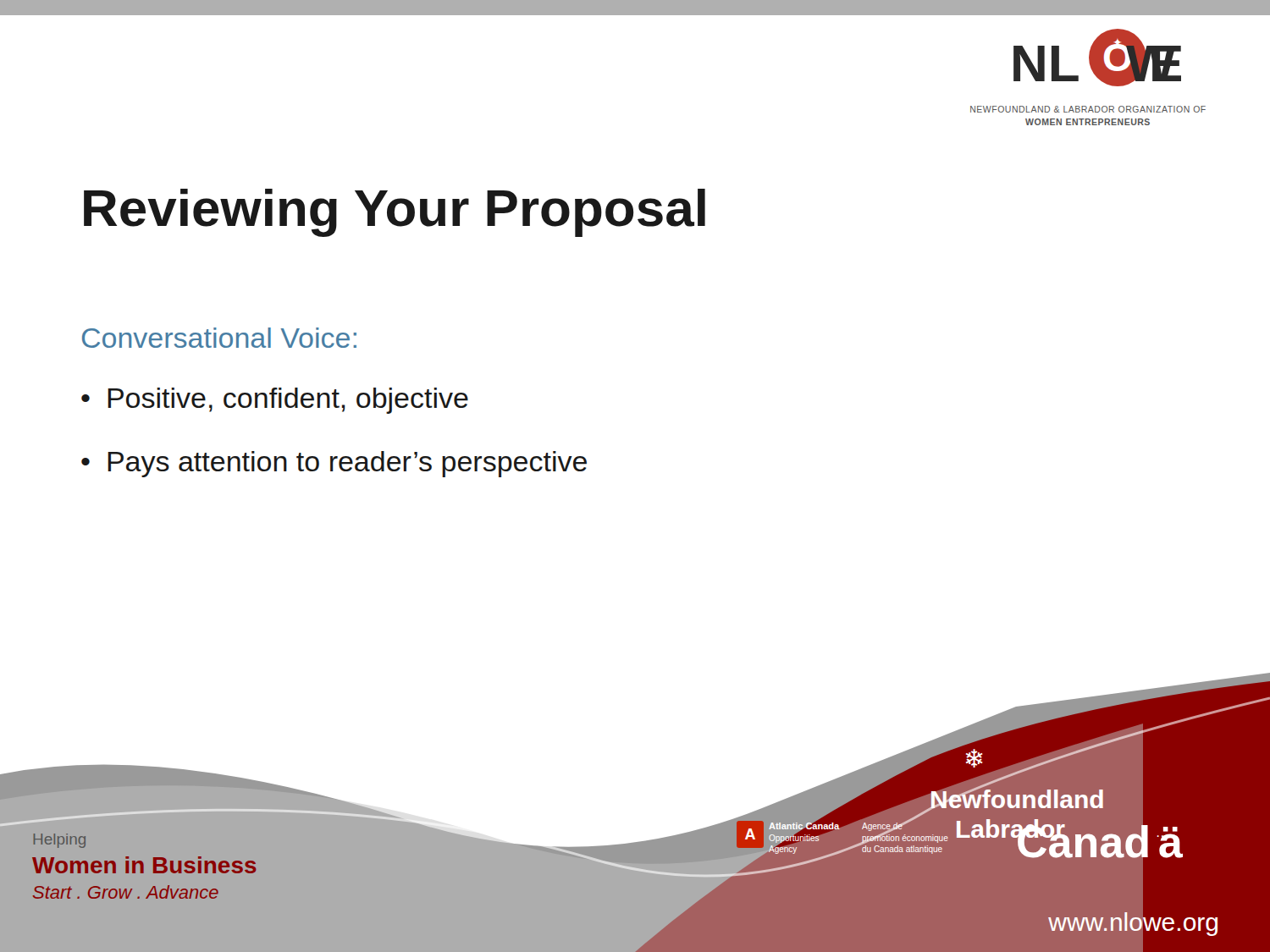This screenshot has height=952, width=1270.
Task: Select the illustration
Action: tap(635, 812)
